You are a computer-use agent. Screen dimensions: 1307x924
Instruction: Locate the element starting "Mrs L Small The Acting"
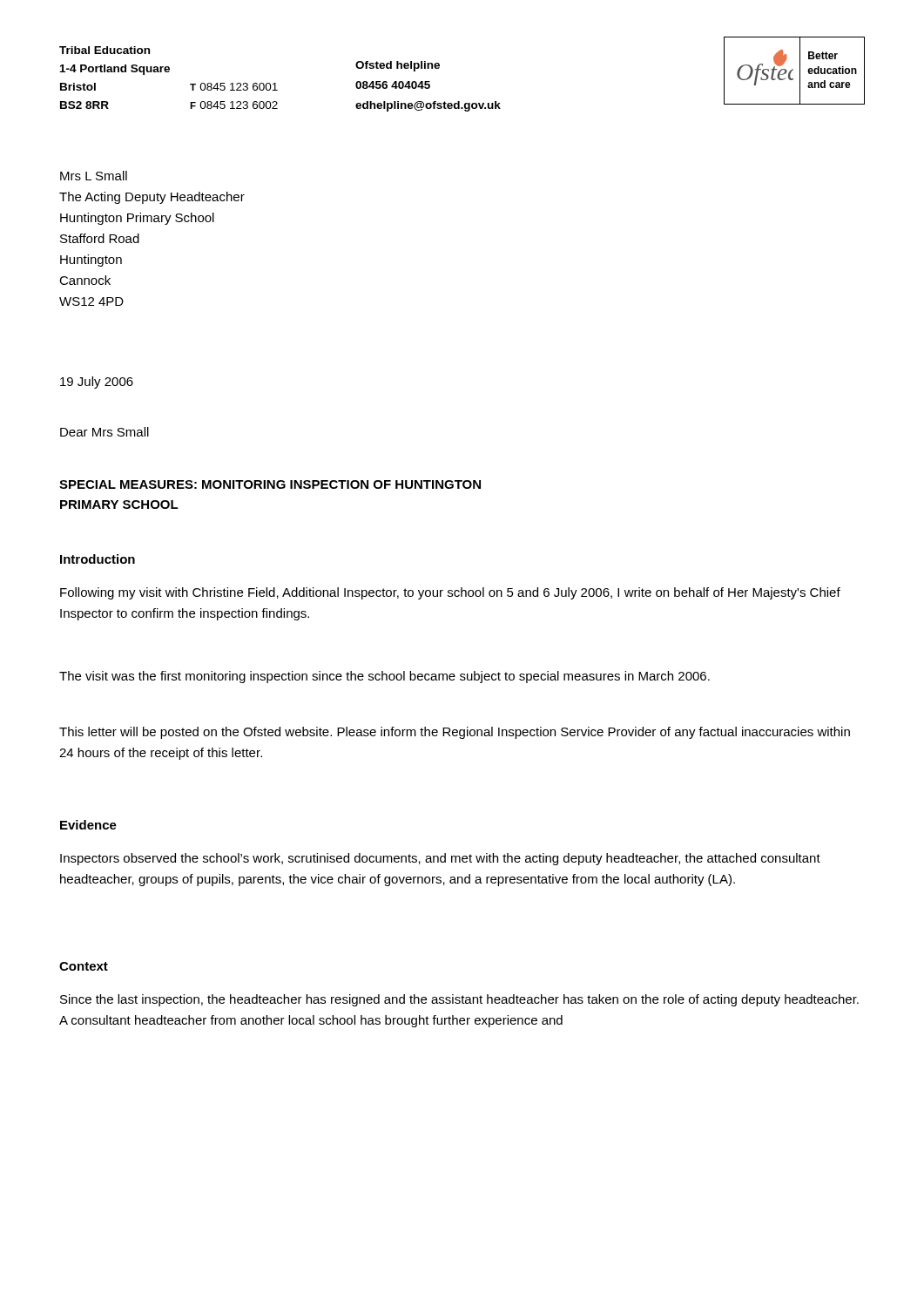pos(94,176)
